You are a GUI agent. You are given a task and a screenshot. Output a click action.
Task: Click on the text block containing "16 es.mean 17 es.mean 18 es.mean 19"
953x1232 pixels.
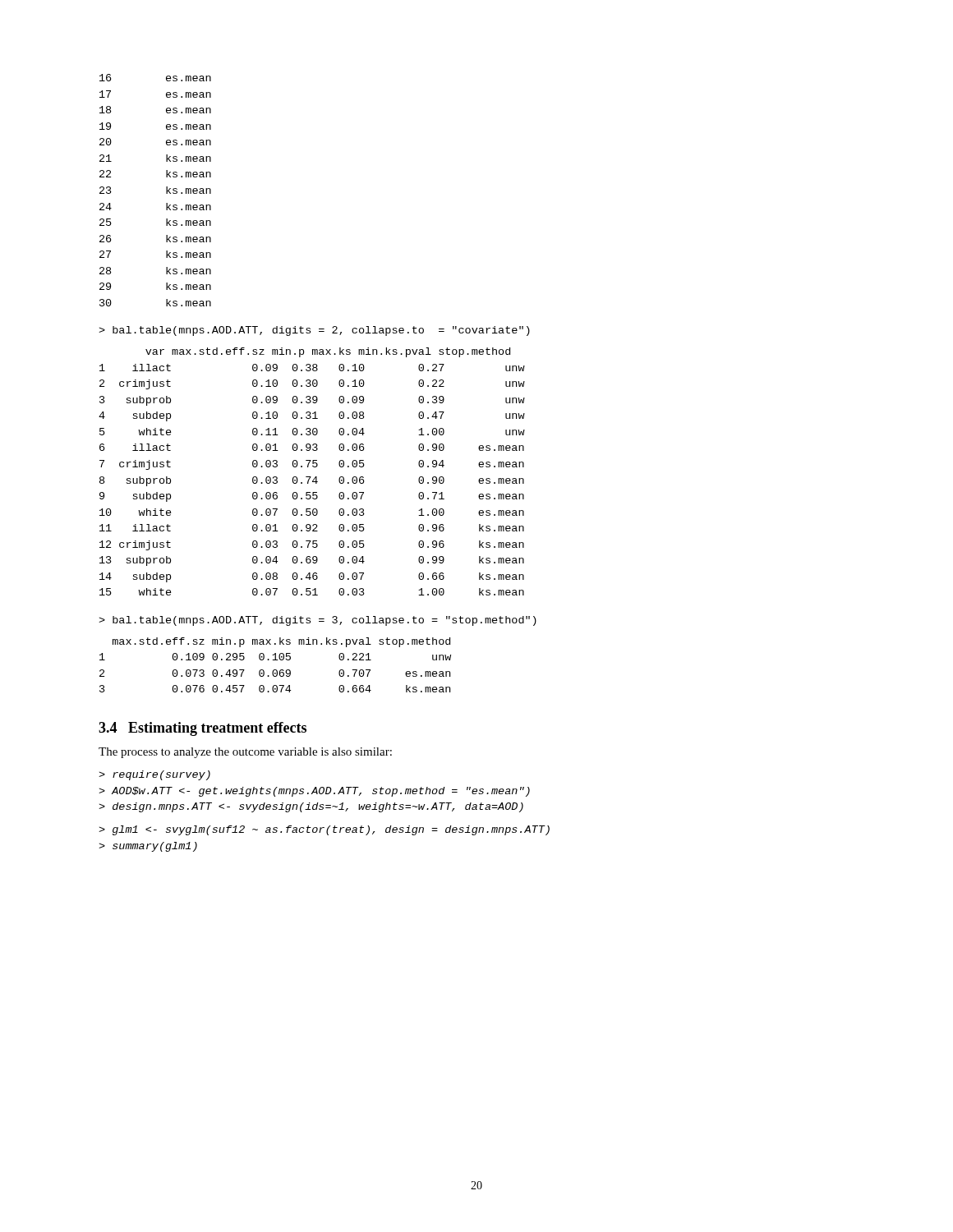click(x=102, y=78)
